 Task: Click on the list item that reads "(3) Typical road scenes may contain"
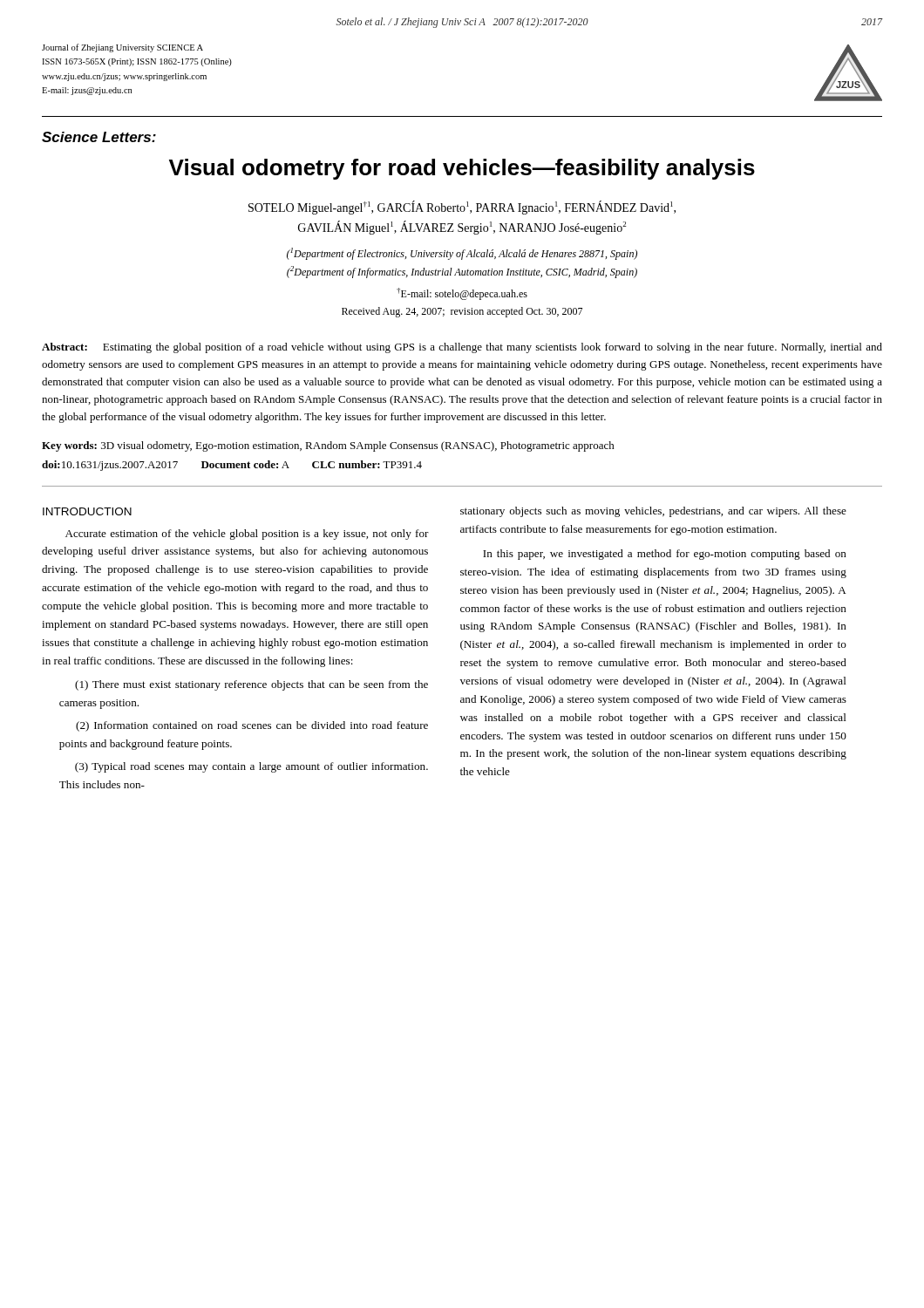pyautogui.click(x=244, y=775)
